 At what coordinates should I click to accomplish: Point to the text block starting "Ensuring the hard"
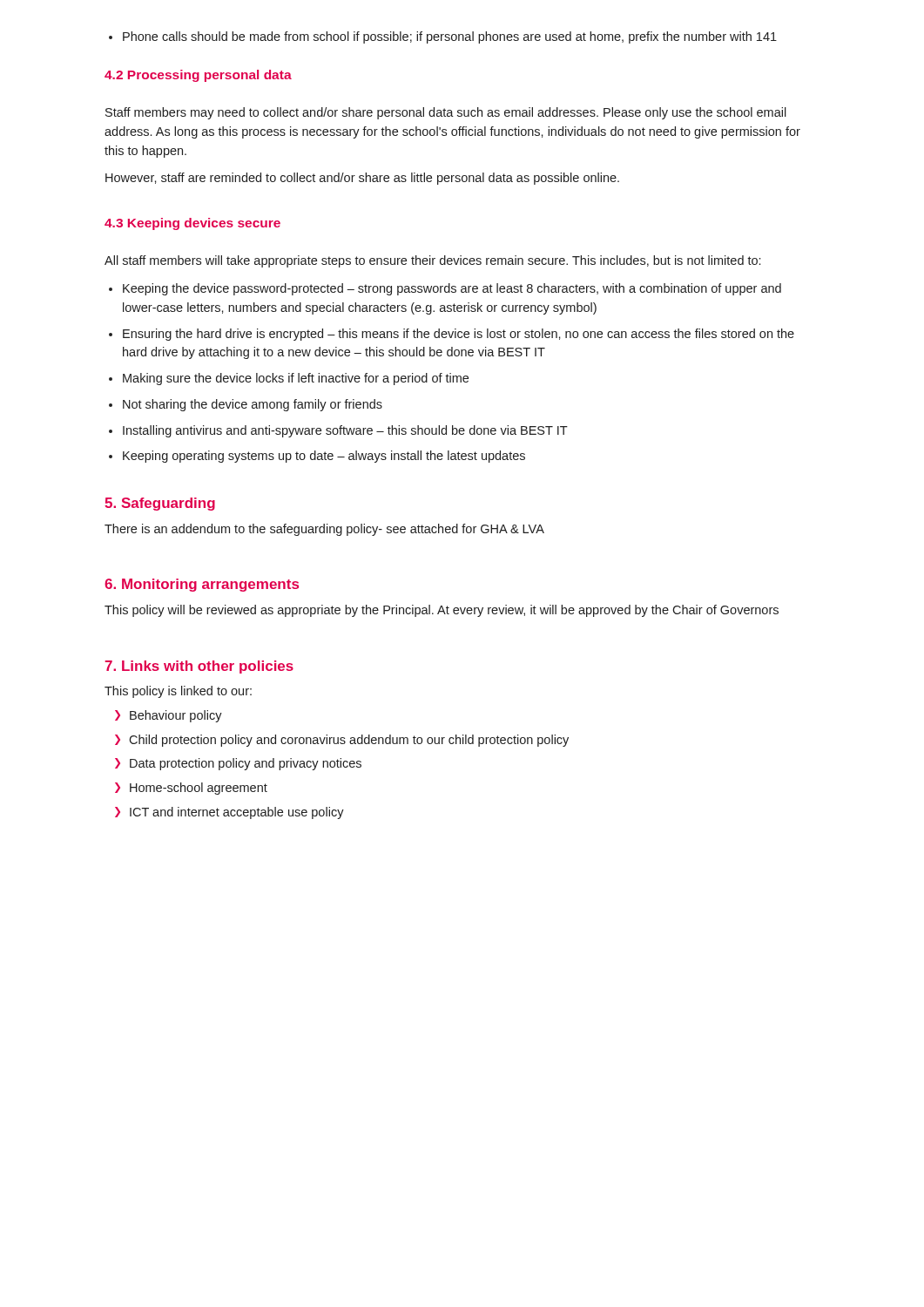click(471, 343)
